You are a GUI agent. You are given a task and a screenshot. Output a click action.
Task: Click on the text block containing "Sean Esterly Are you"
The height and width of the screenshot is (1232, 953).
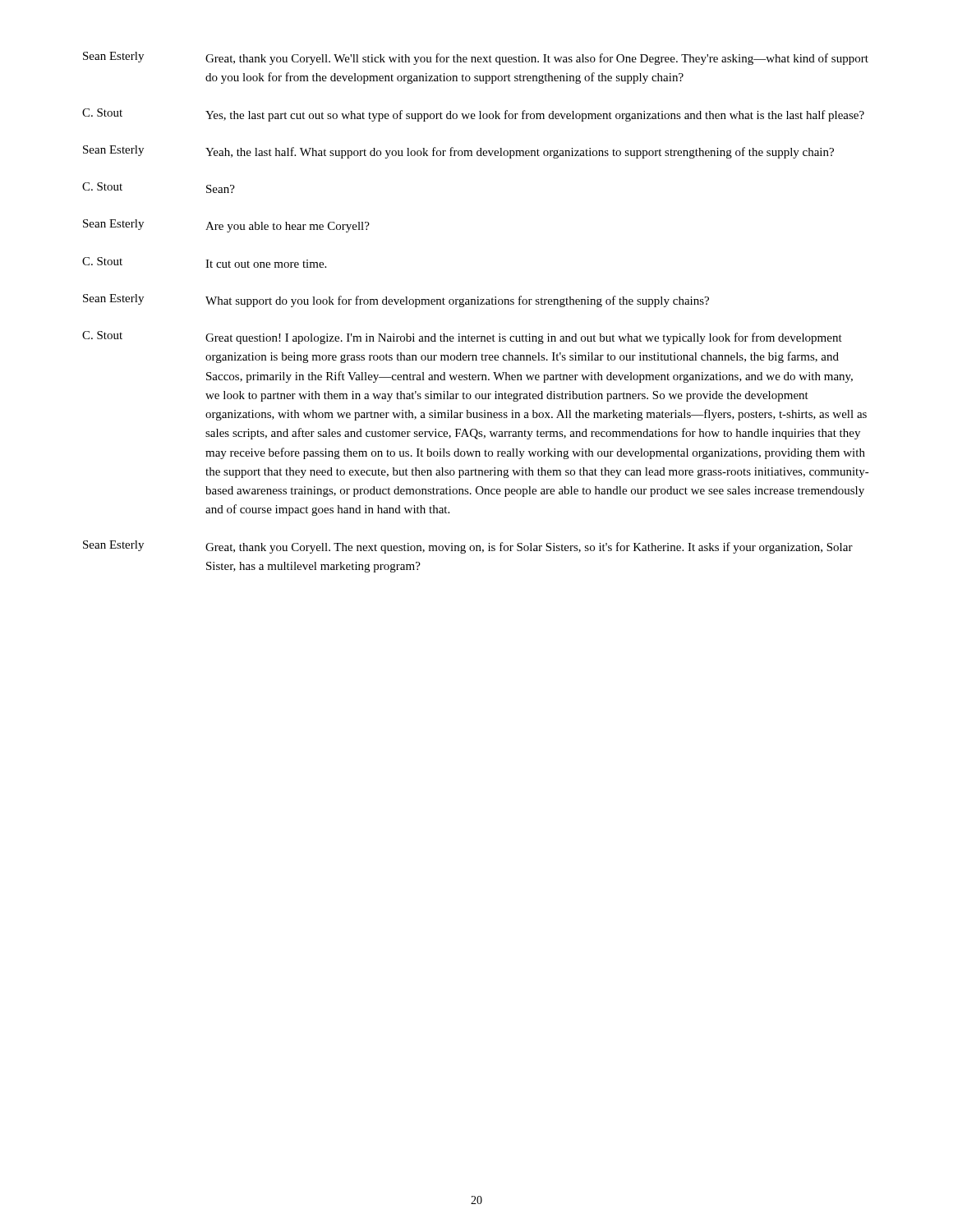tap(226, 226)
